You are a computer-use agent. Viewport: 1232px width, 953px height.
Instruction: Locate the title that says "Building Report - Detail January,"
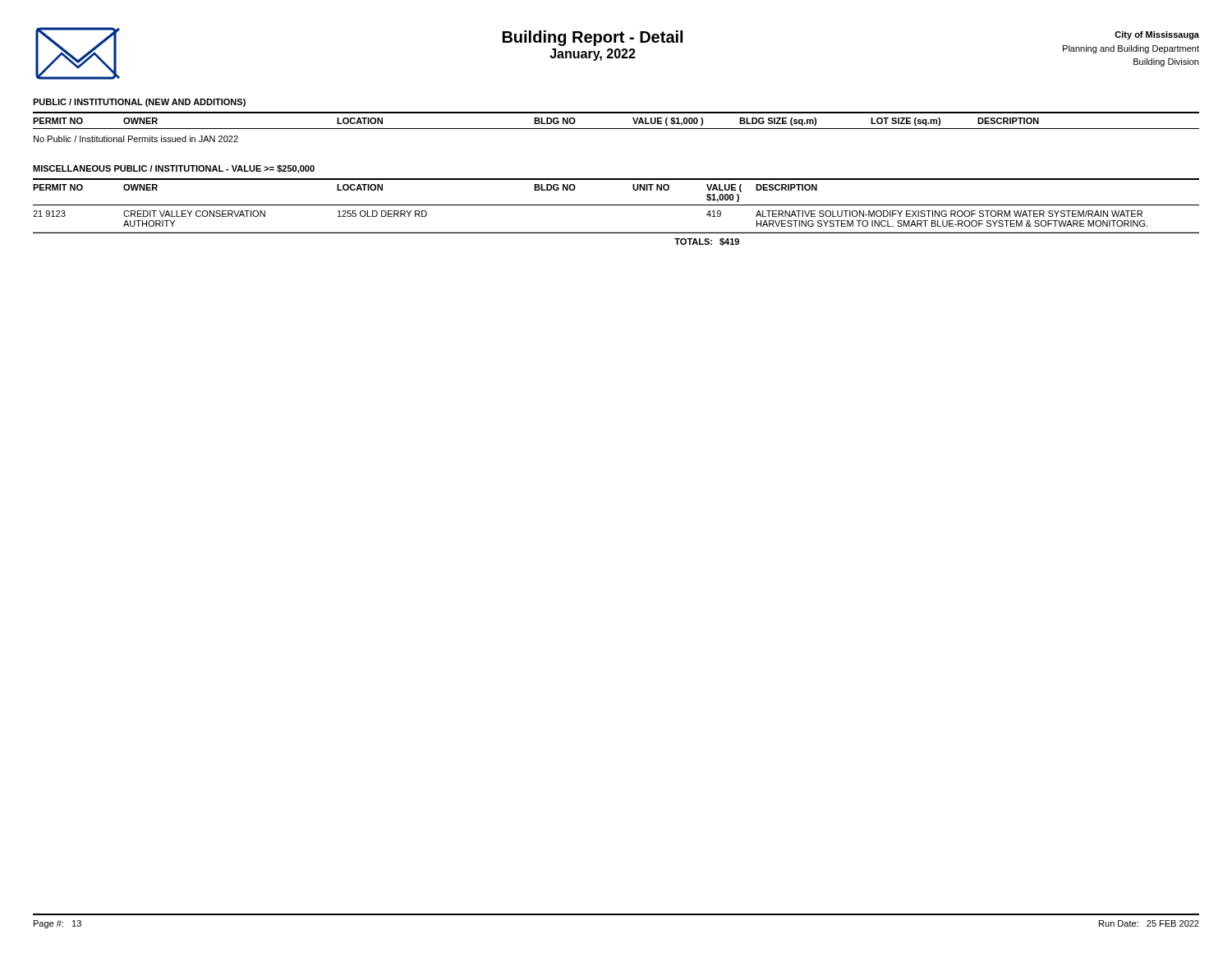[593, 45]
